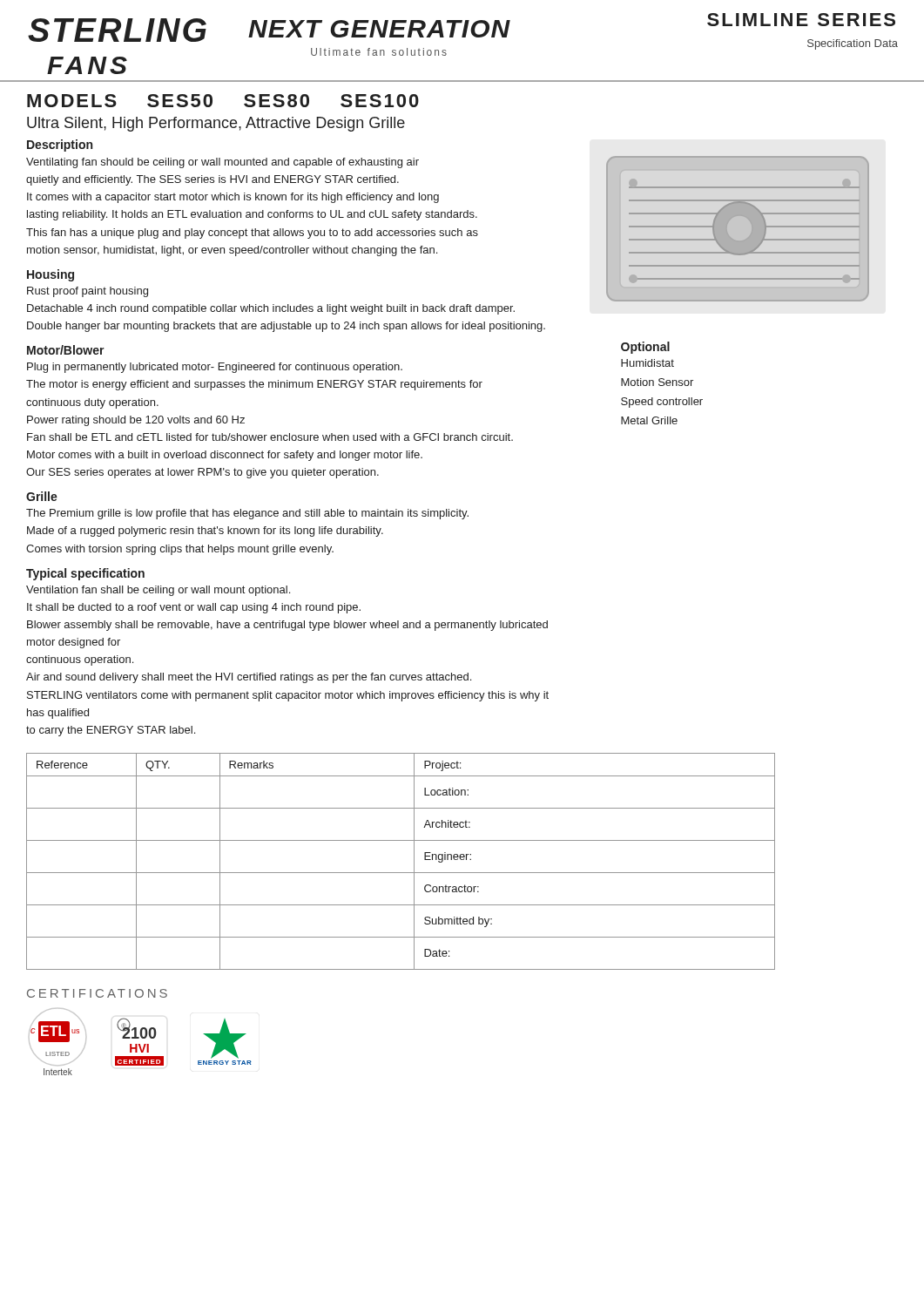Screen dimensions: 1307x924
Task: Where does it say "Rust proof paint housing"?
Action: pos(88,290)
